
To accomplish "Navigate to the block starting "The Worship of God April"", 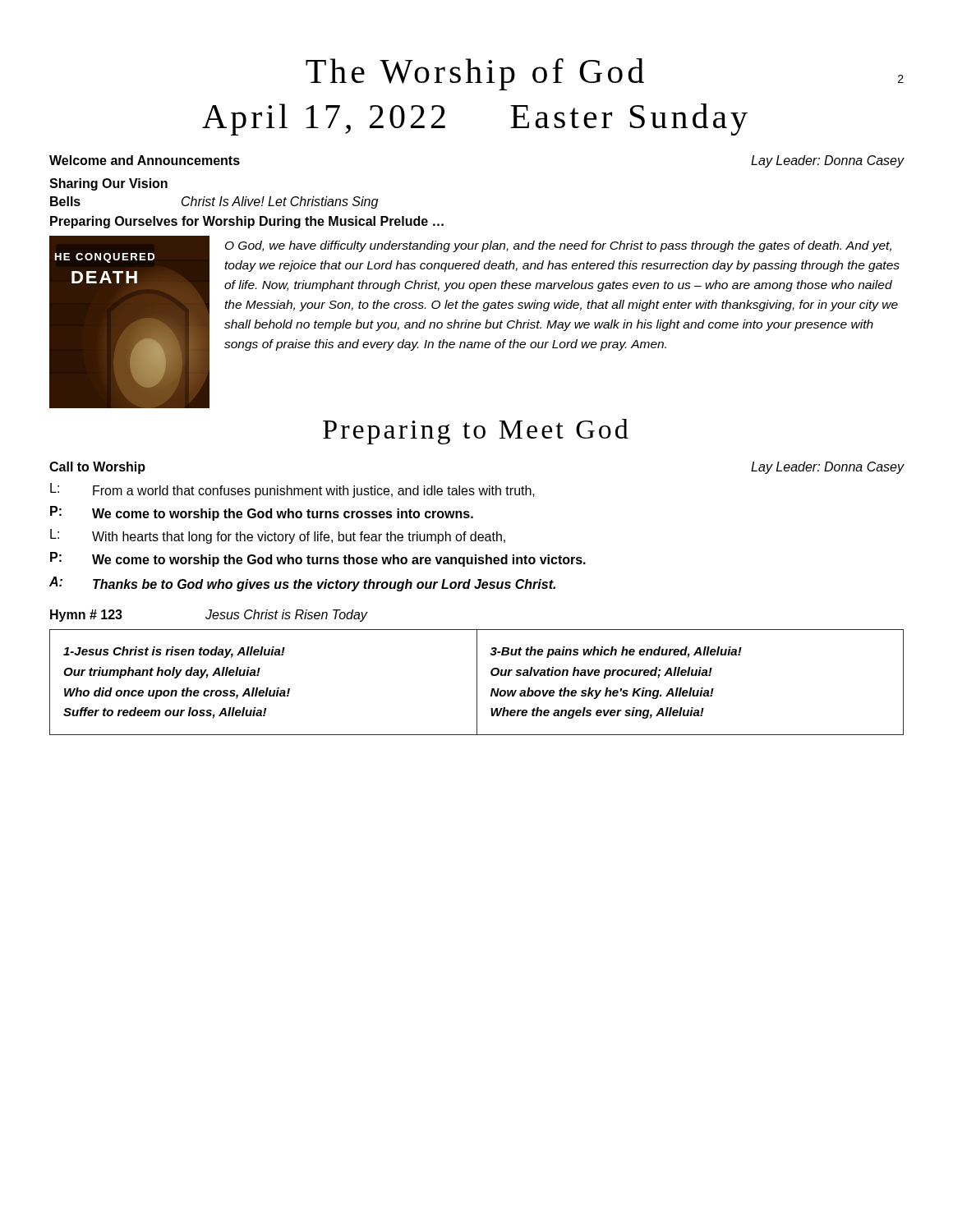I will point(476,94).
